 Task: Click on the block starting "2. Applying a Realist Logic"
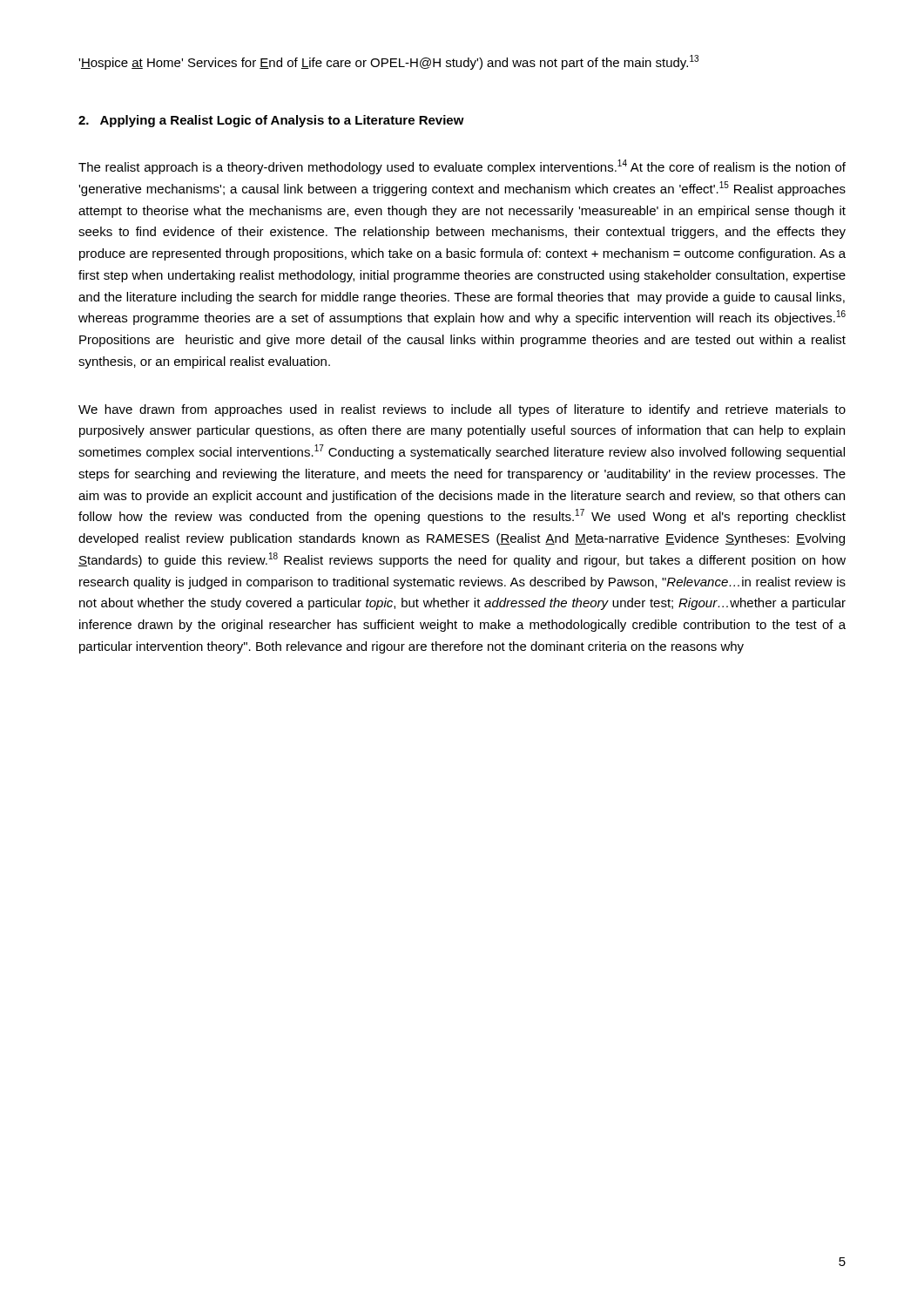[x=271, y=120]
